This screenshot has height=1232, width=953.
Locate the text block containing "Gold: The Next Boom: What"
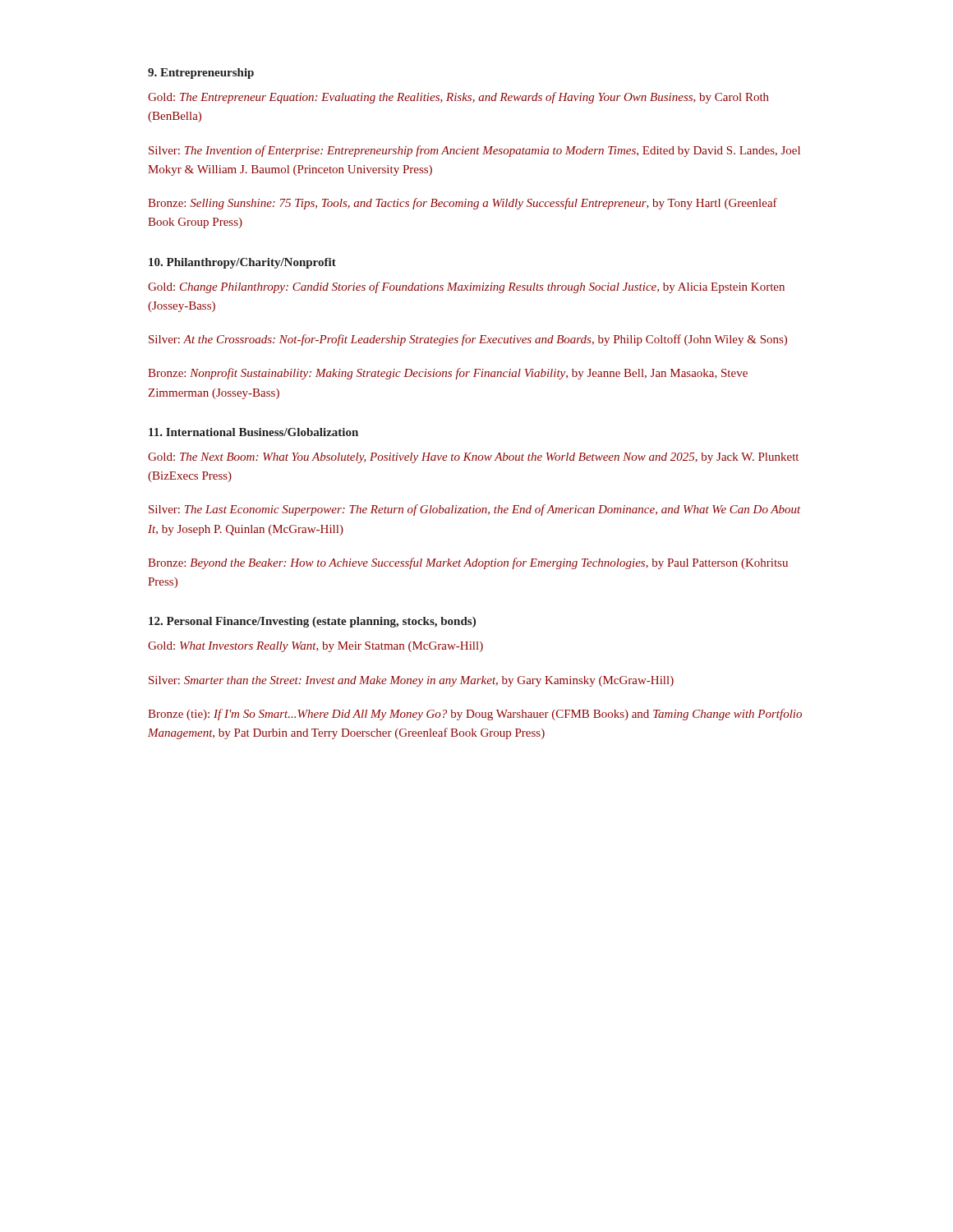coord(473,466)
